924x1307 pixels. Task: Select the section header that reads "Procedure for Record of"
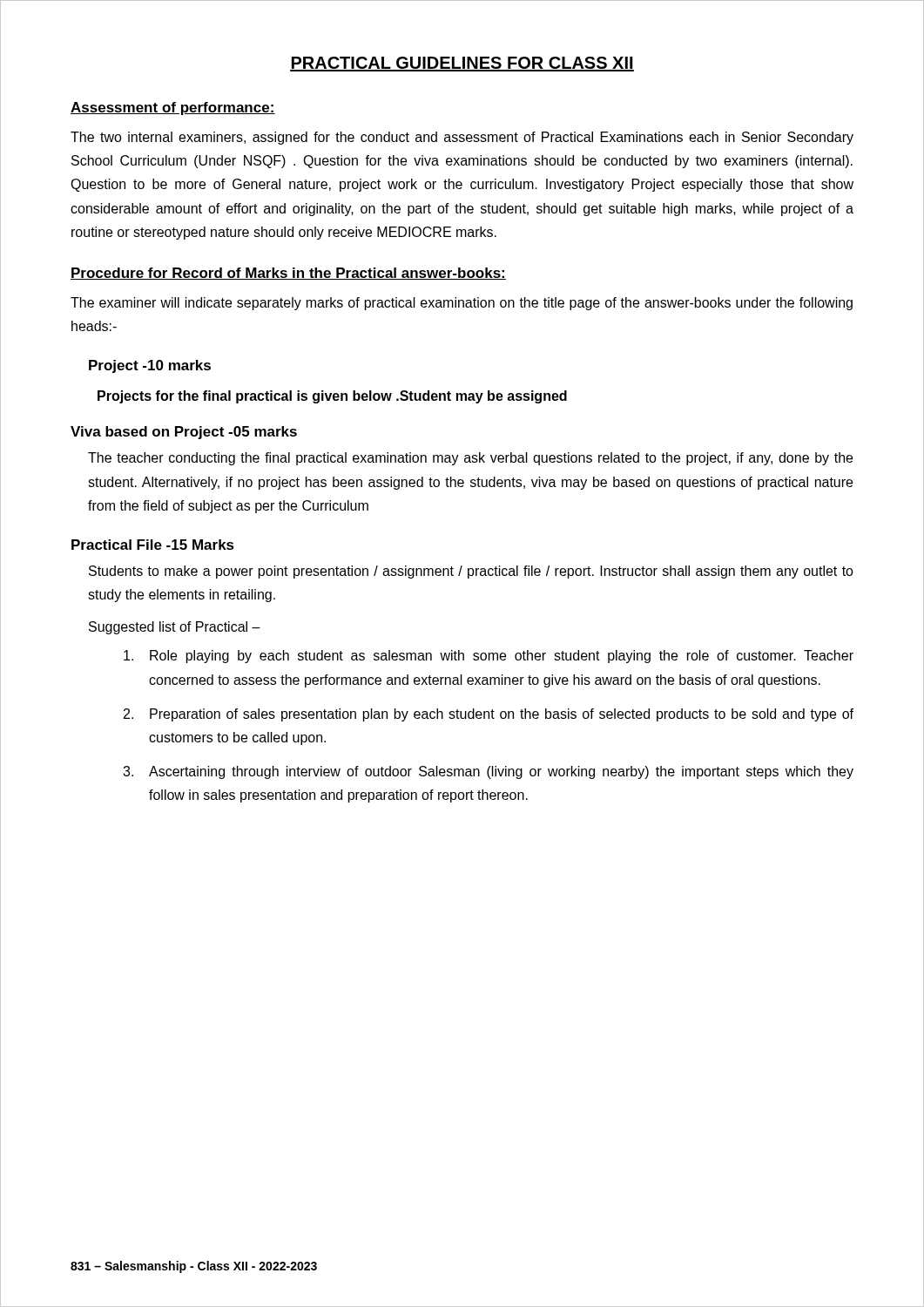pos(288,273)
